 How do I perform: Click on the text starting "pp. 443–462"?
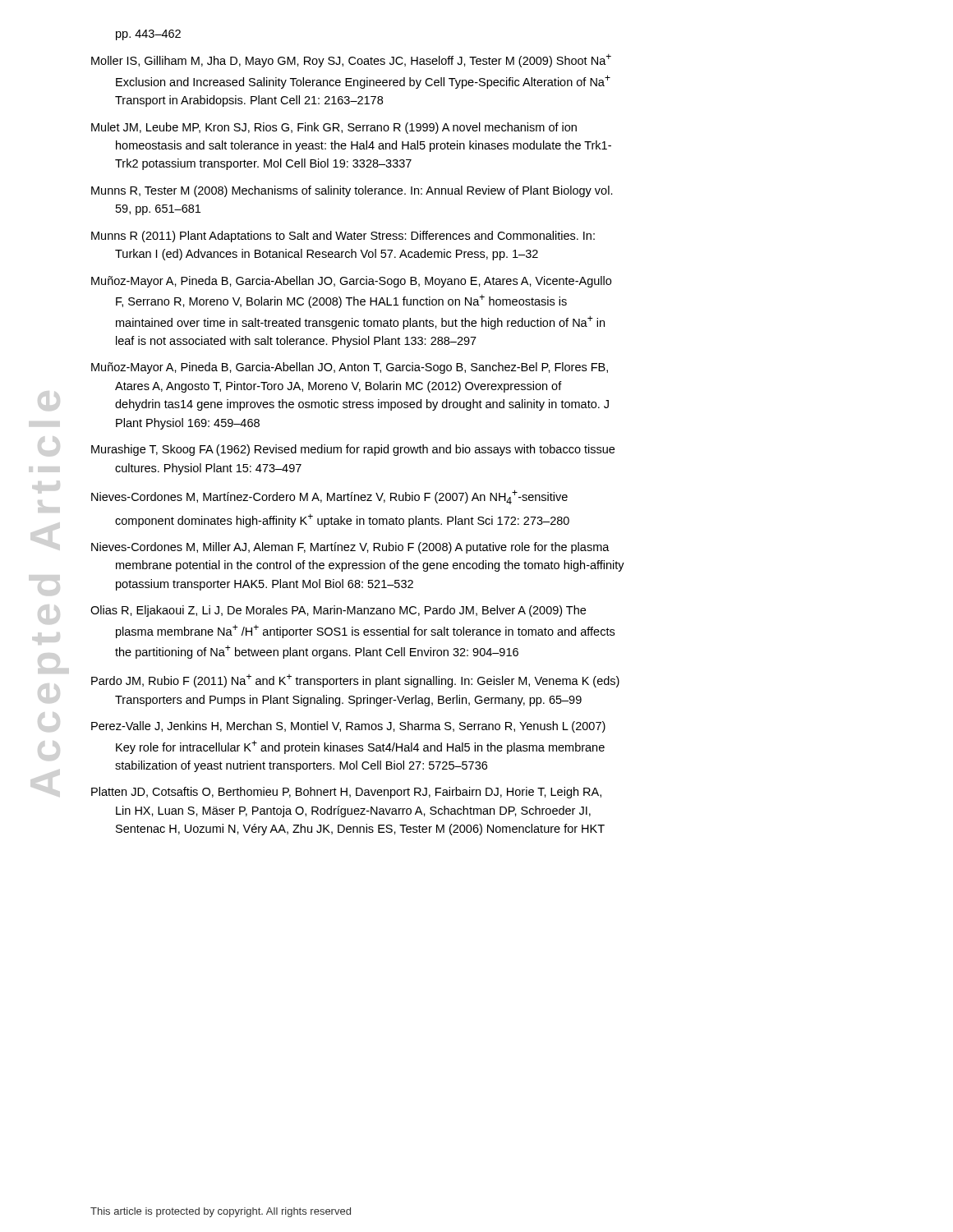(x=148, y=34)
